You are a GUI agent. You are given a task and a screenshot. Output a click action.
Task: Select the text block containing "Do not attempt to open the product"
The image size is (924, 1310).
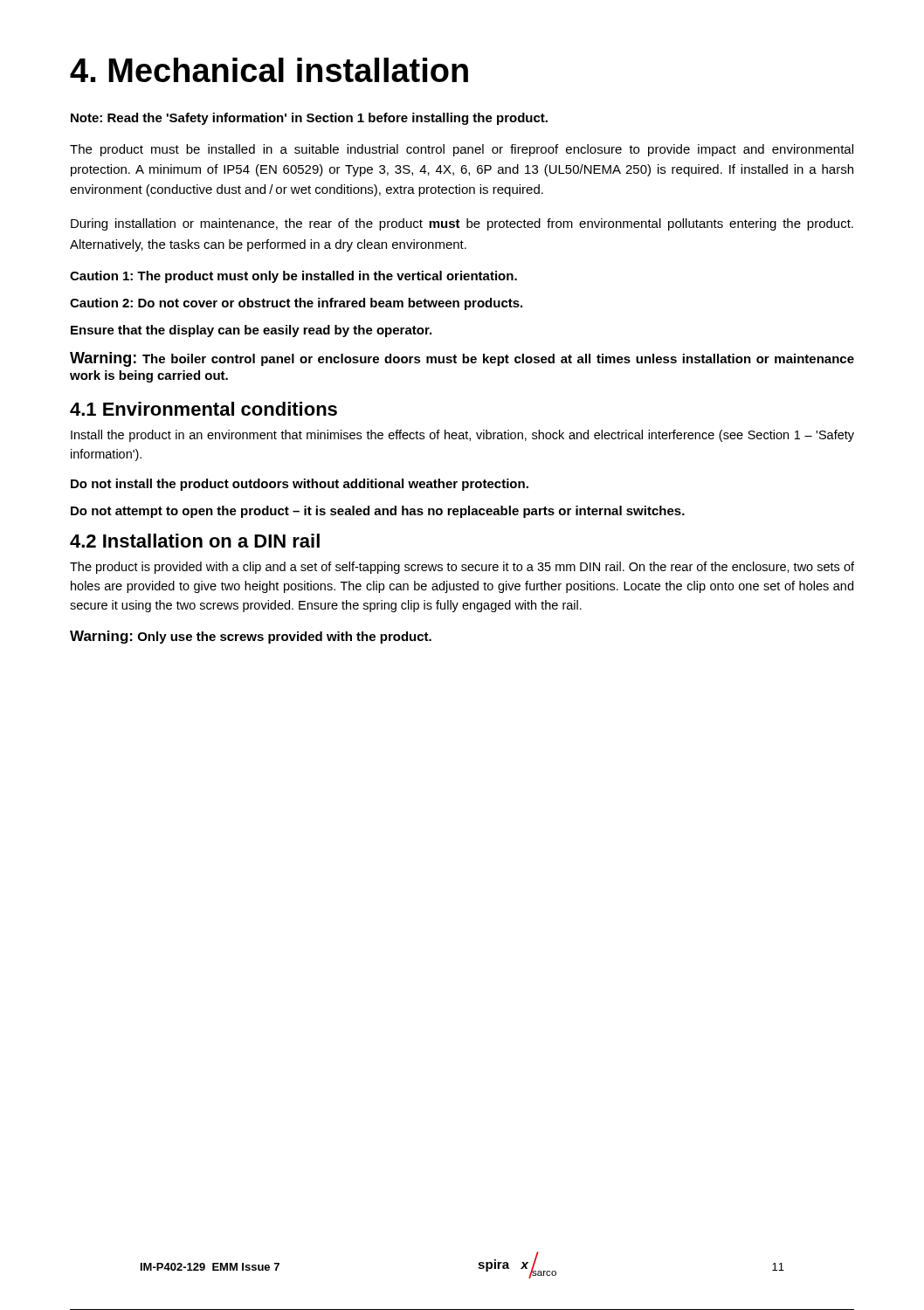click(x=377, y=511)
